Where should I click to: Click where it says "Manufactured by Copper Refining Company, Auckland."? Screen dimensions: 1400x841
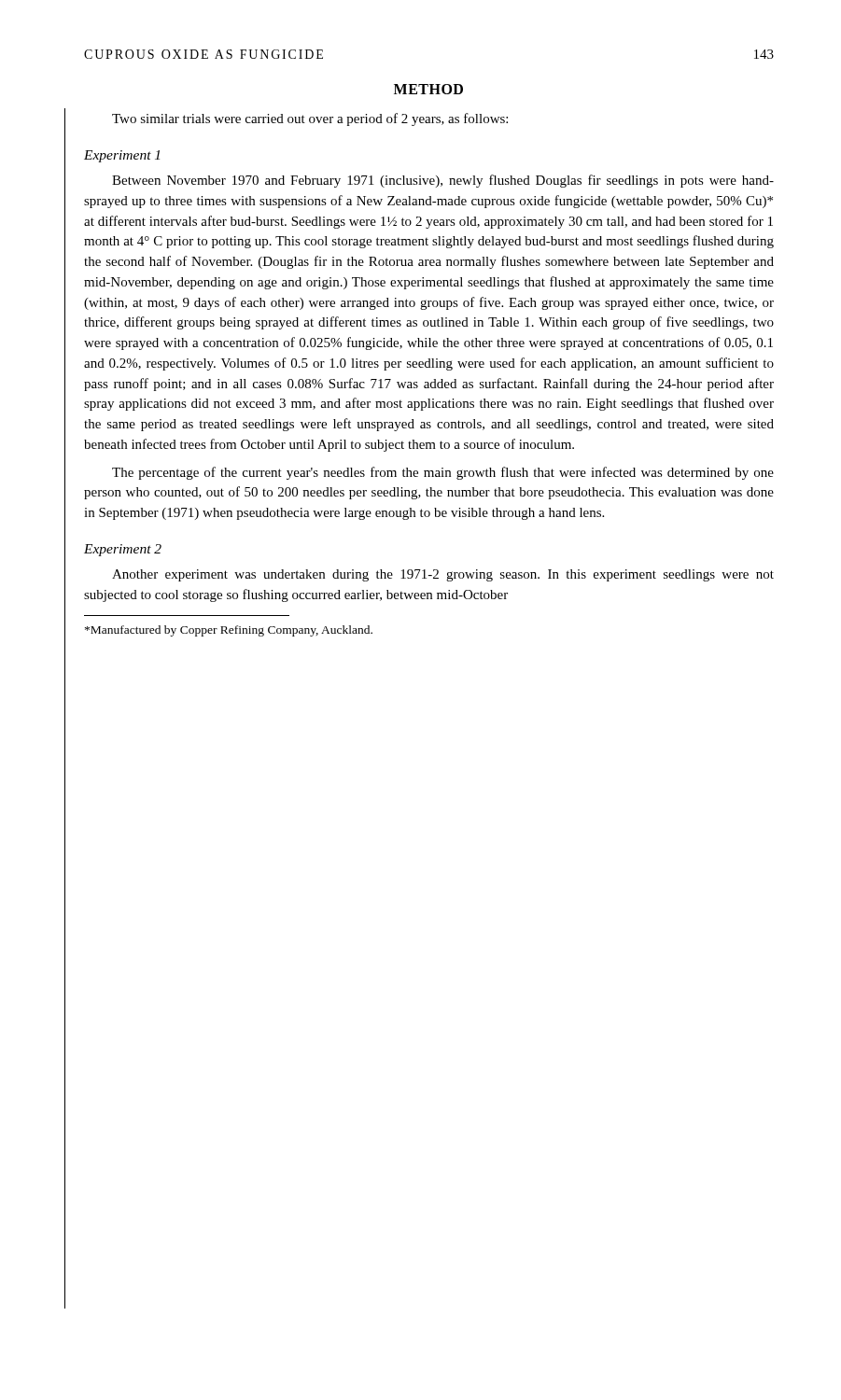(x=229, y=629)
